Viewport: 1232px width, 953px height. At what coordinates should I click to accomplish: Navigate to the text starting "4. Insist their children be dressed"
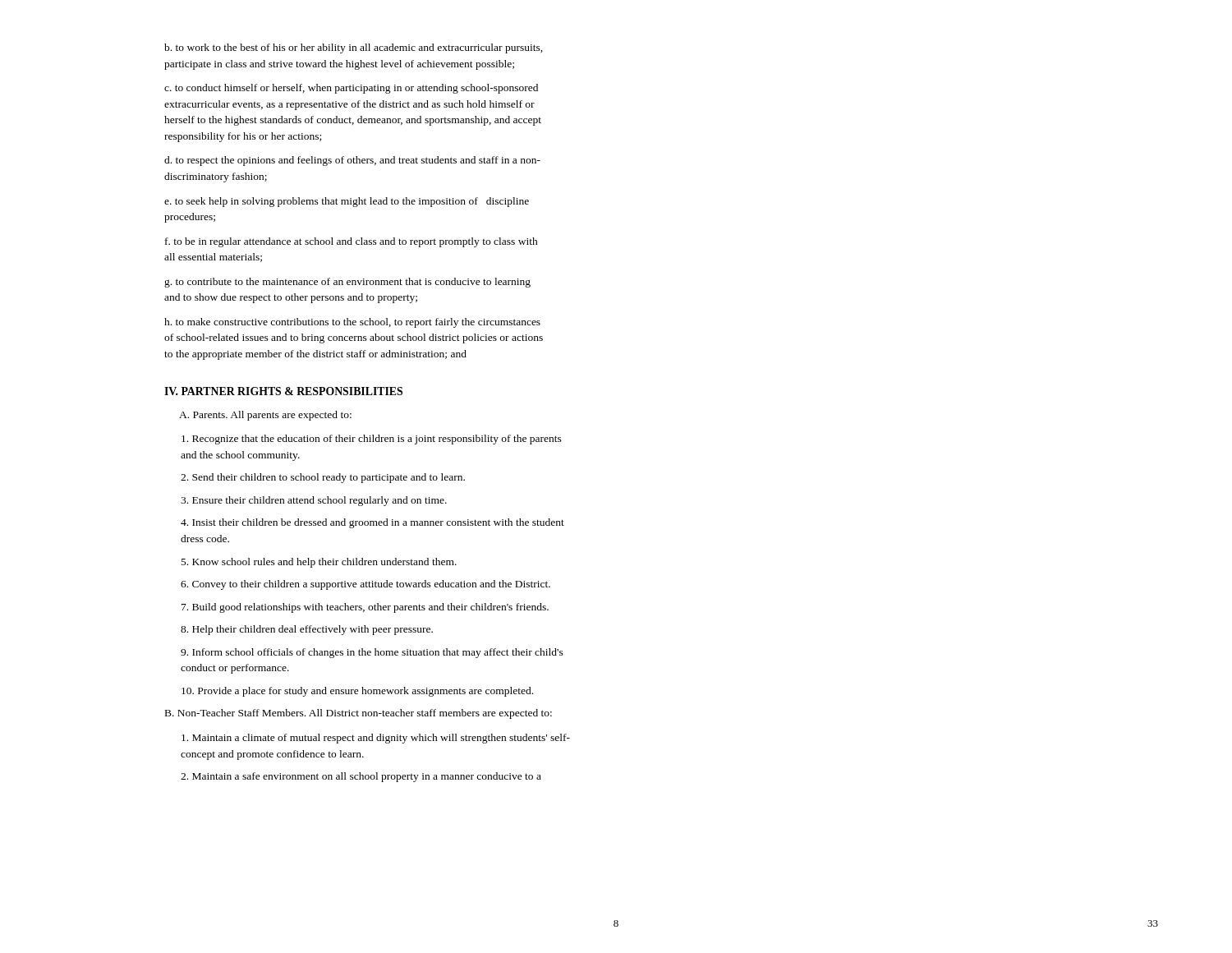click(x=372, y=530)
